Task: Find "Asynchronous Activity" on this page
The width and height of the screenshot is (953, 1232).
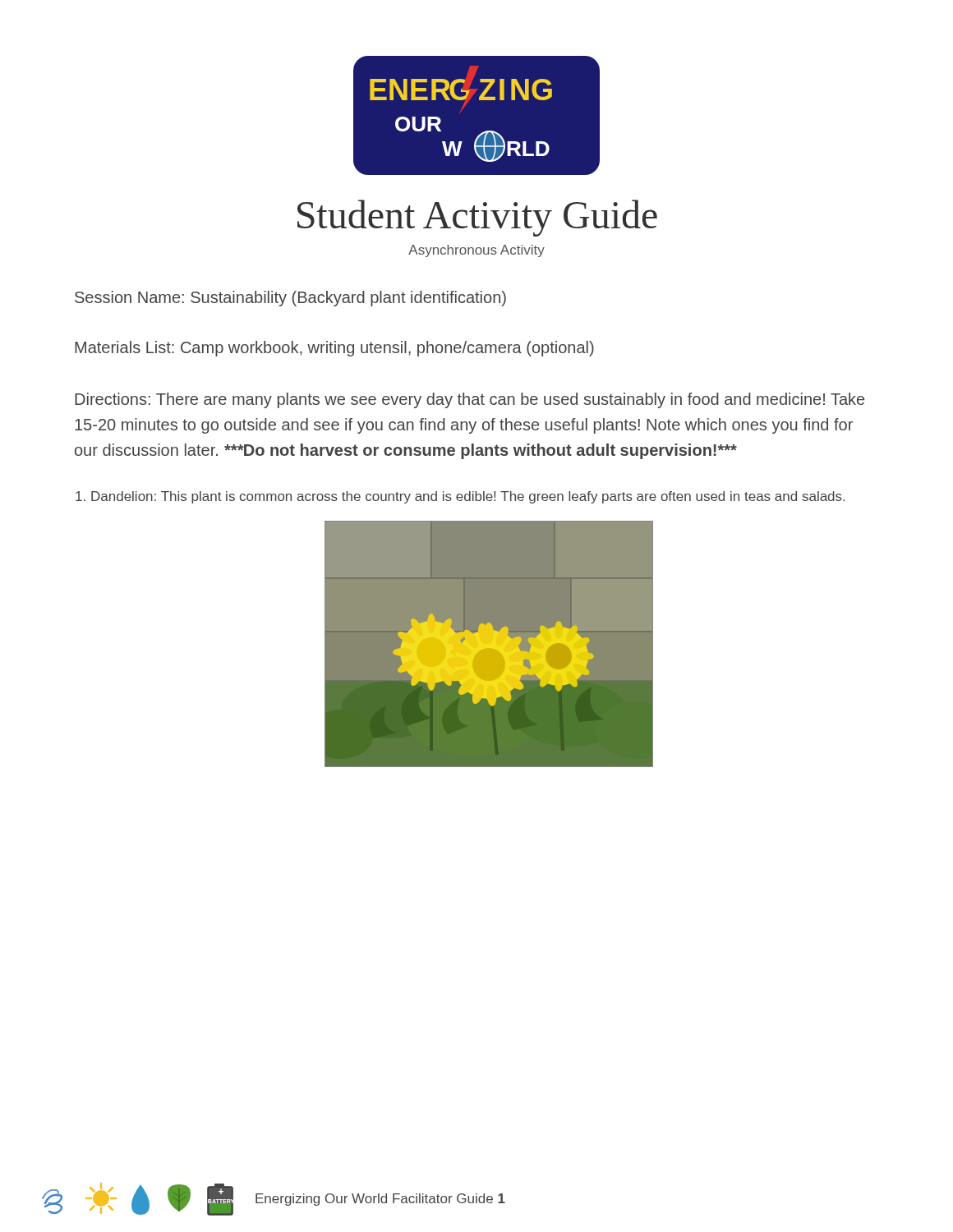Action: point(476,250)
